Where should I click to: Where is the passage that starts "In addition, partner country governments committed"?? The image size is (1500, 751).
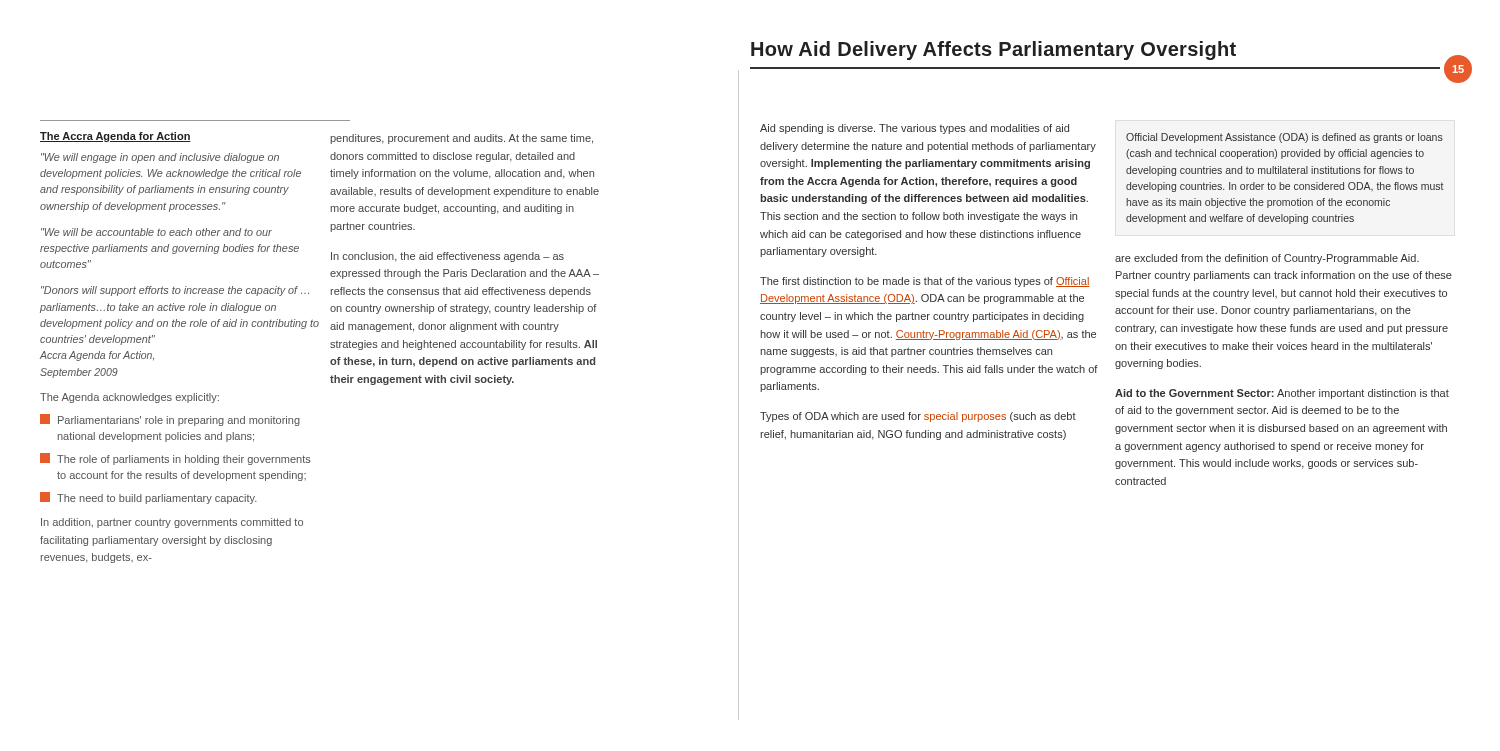(172, 540)
